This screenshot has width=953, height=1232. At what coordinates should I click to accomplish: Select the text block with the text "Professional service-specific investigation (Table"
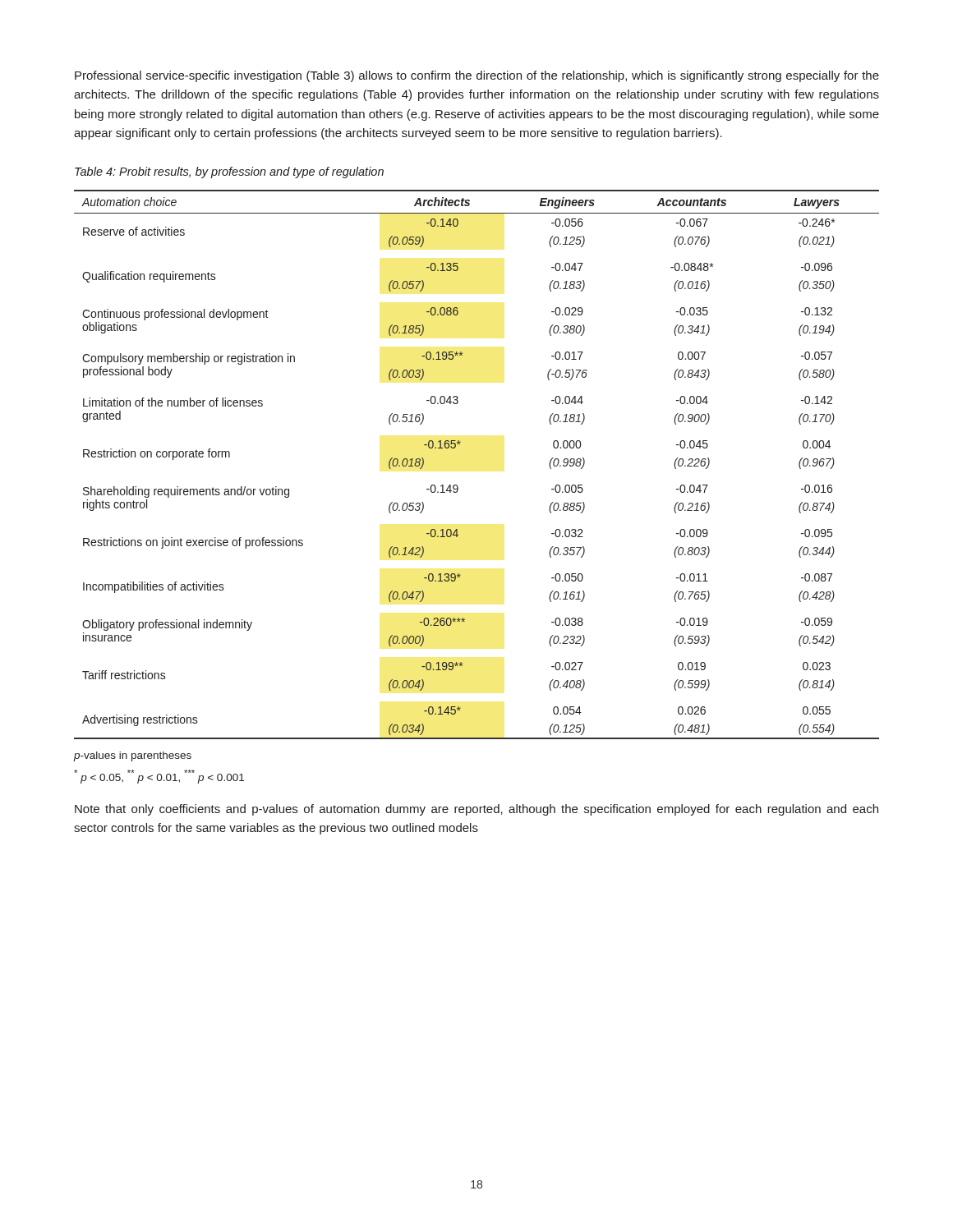point(476,104)
